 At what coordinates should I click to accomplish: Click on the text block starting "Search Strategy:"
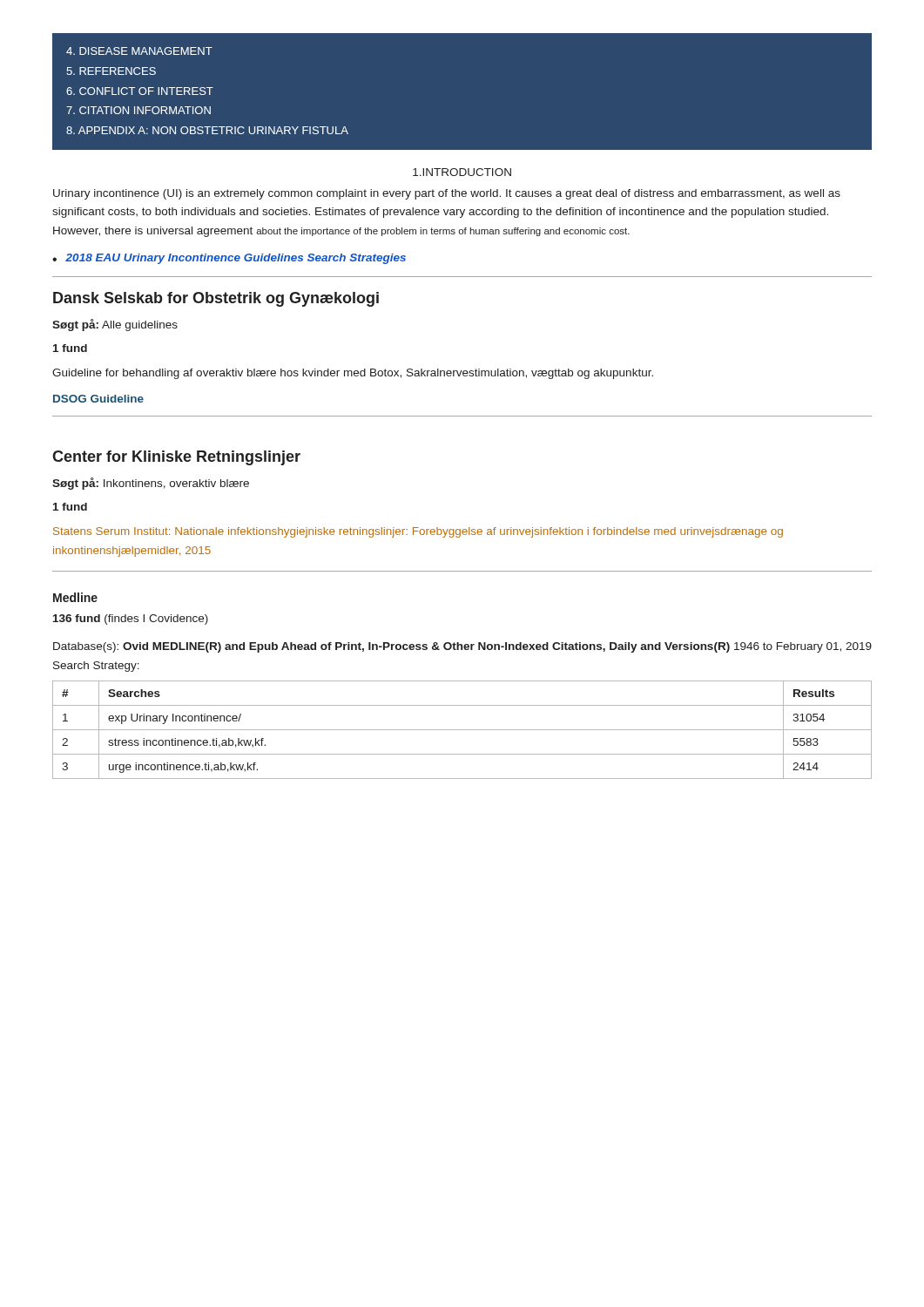(96, 665)
